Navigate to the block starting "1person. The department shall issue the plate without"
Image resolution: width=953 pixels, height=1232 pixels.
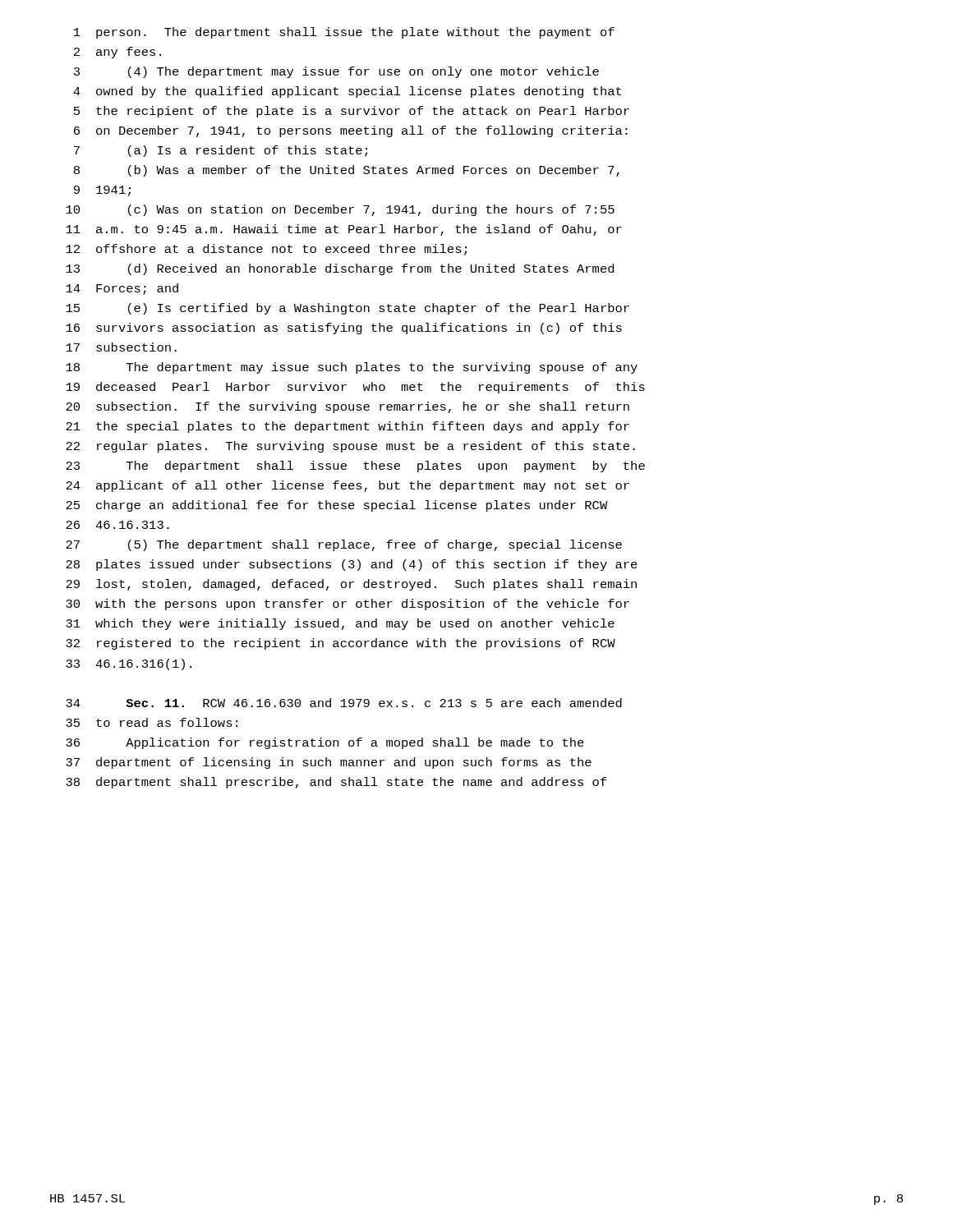(x=476, y=408)
